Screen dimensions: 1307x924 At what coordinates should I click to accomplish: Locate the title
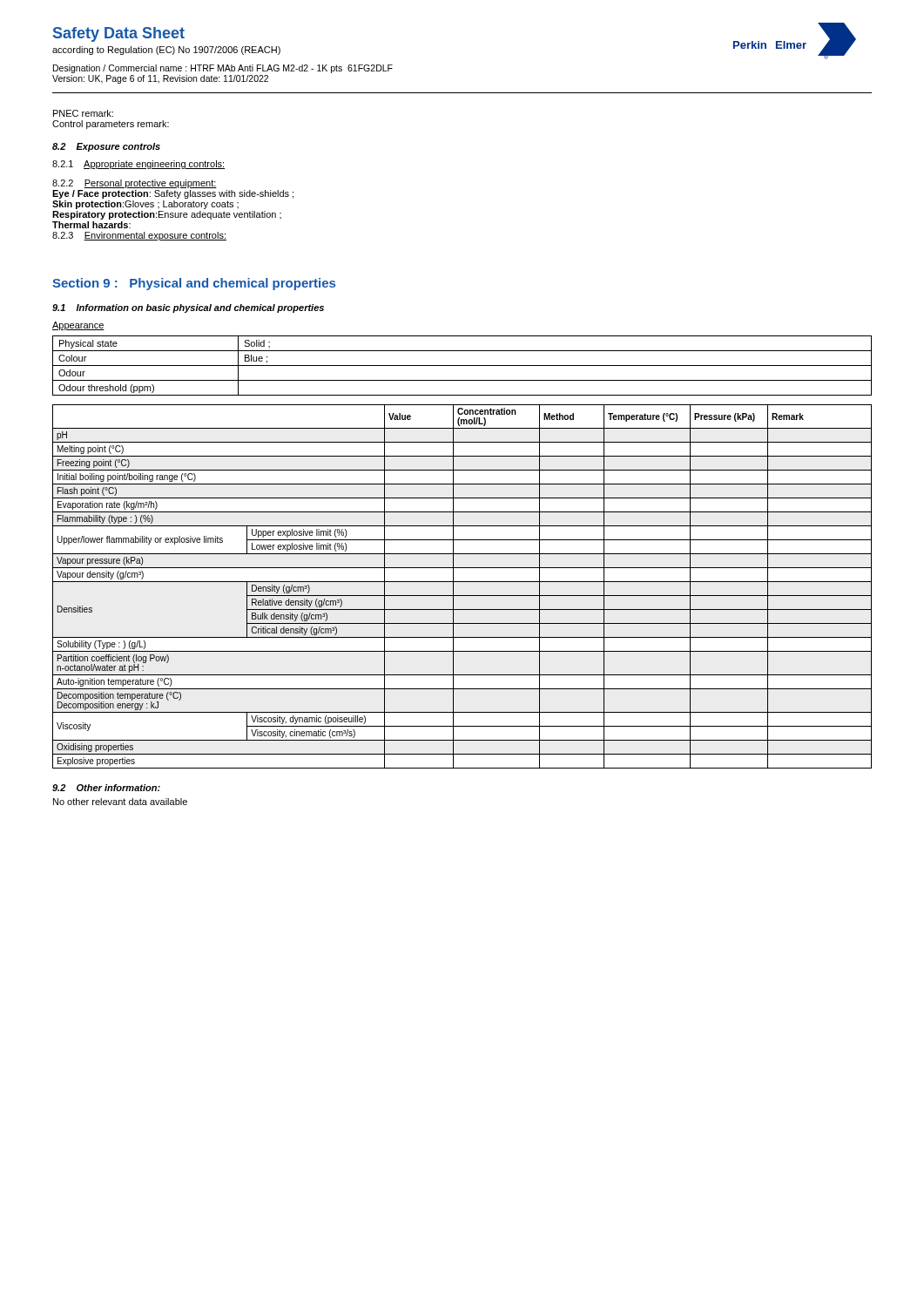click(x=119, y=33)
